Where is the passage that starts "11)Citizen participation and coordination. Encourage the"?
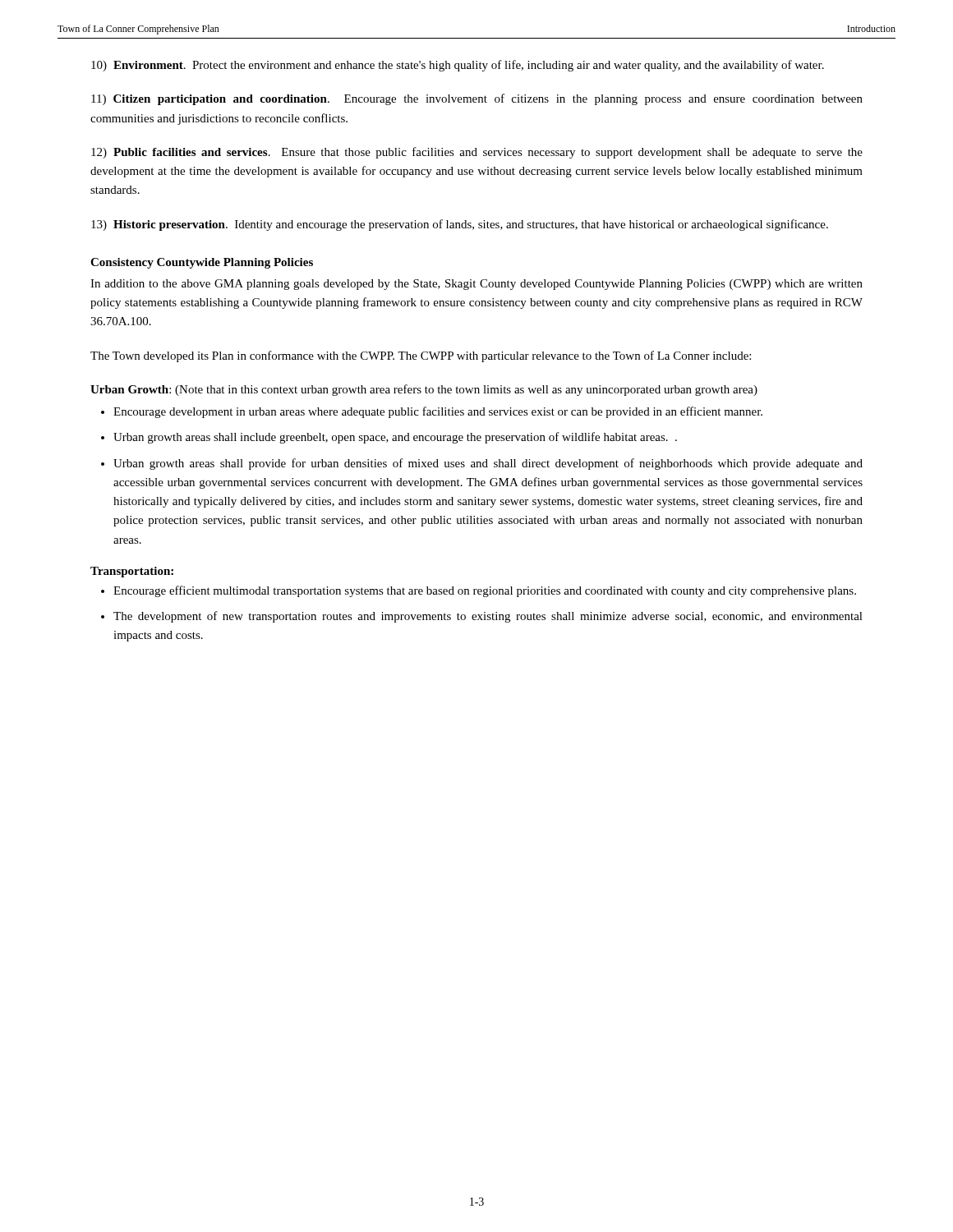This screenshot has height=1232, width=953. coord(476,108)
